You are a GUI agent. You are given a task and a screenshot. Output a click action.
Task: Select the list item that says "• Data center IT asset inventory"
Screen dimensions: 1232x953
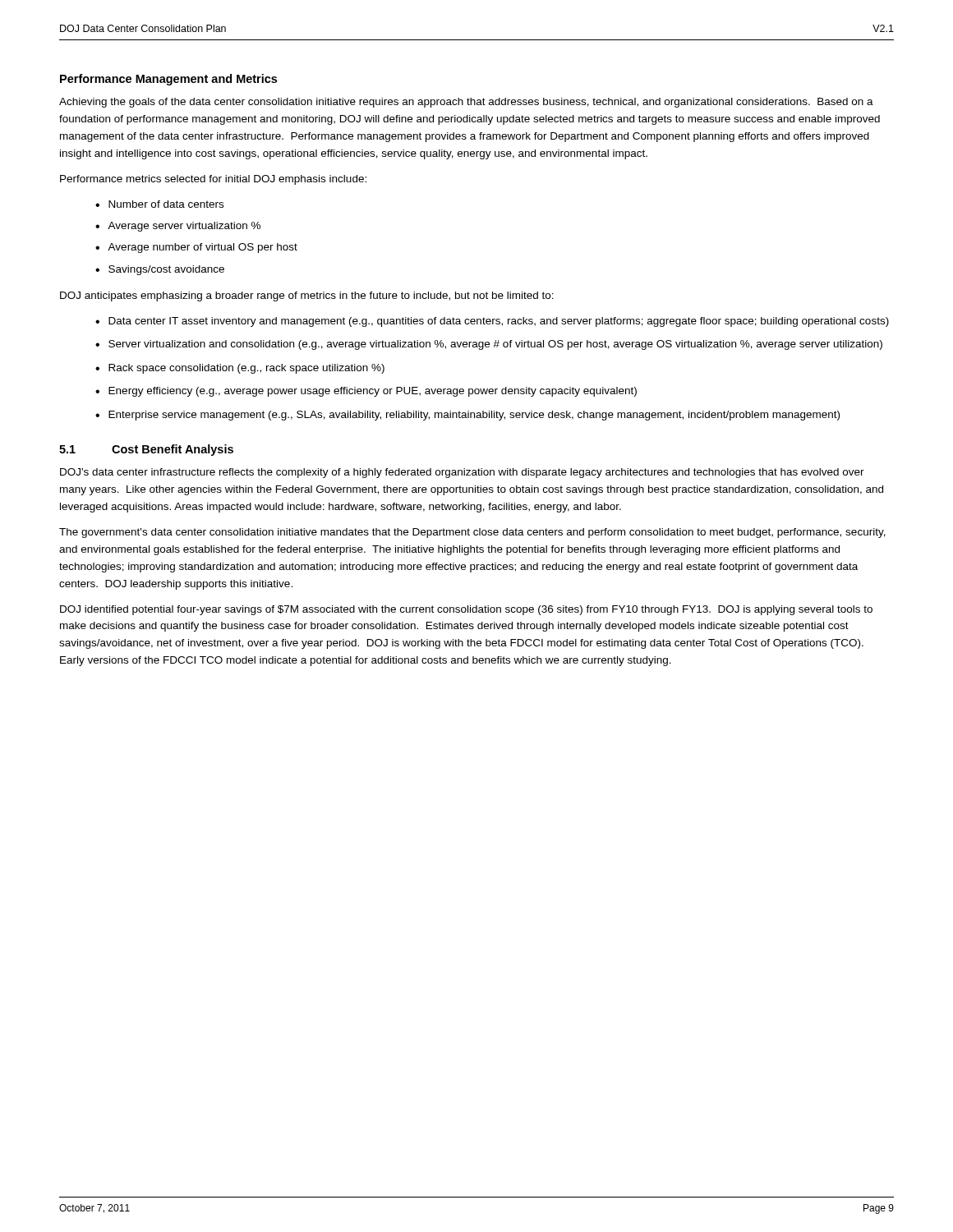[495, 322]
